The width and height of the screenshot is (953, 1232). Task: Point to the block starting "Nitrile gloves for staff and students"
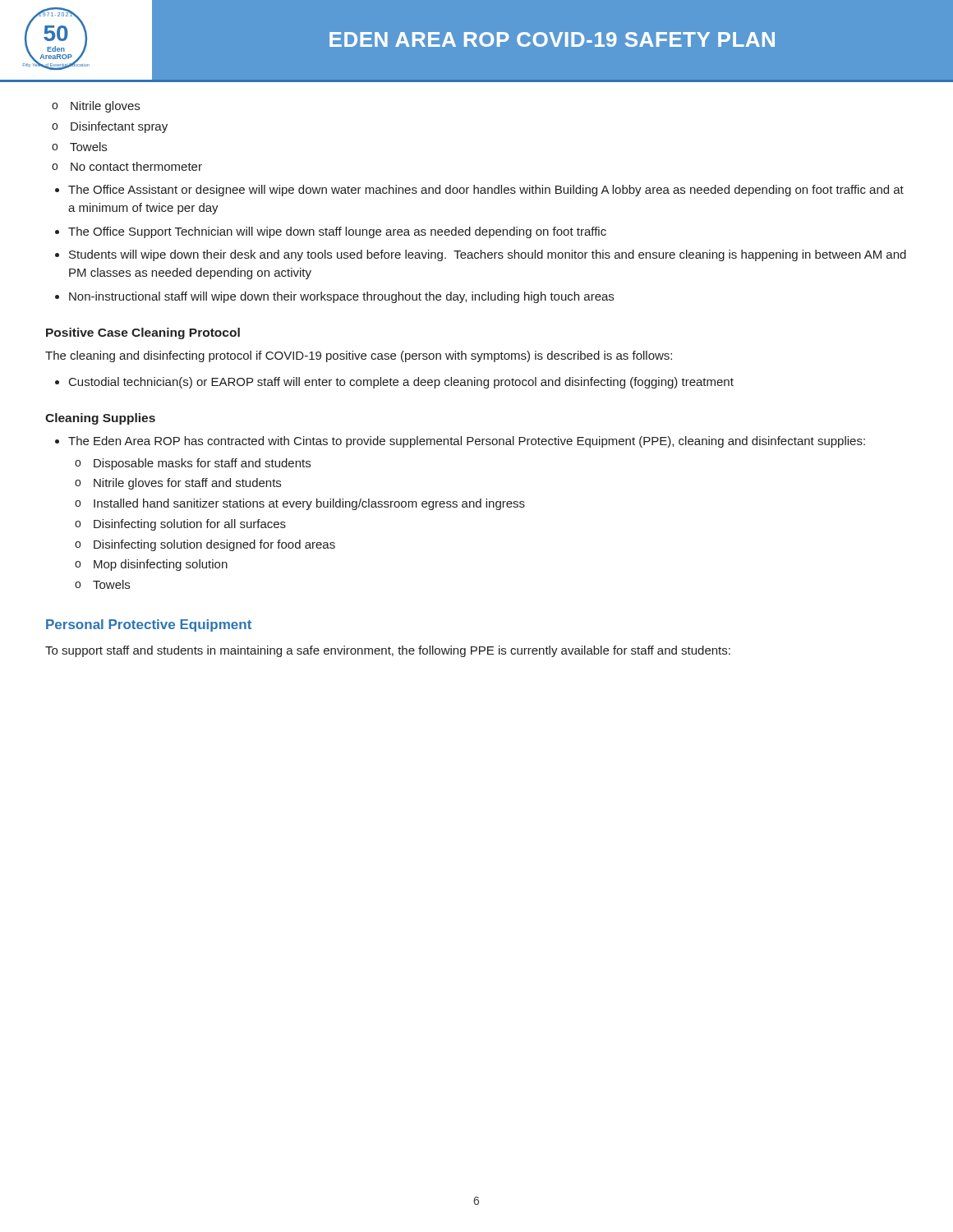[x=187, y=484]
